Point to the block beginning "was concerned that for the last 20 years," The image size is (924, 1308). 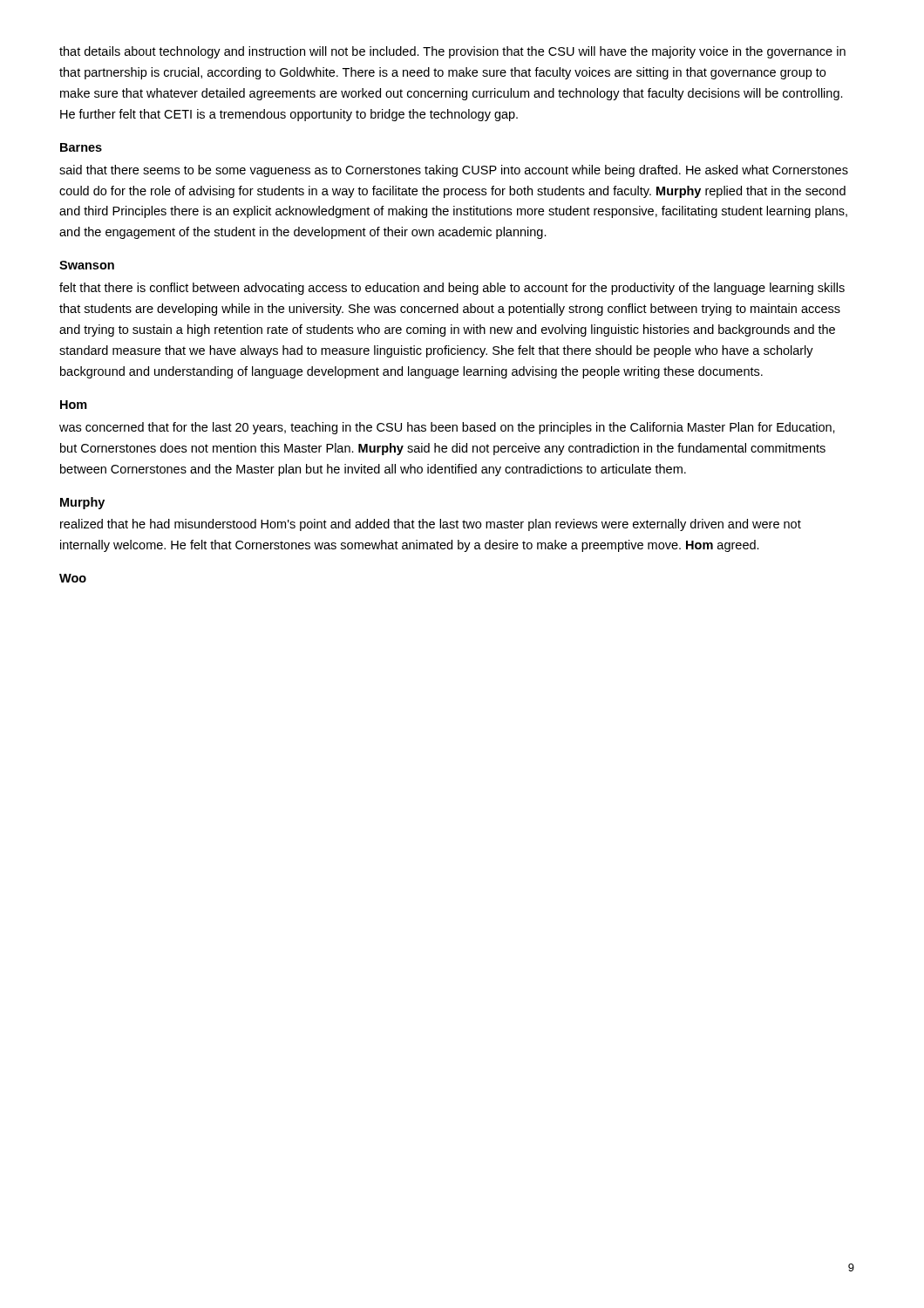click(457, 449)
